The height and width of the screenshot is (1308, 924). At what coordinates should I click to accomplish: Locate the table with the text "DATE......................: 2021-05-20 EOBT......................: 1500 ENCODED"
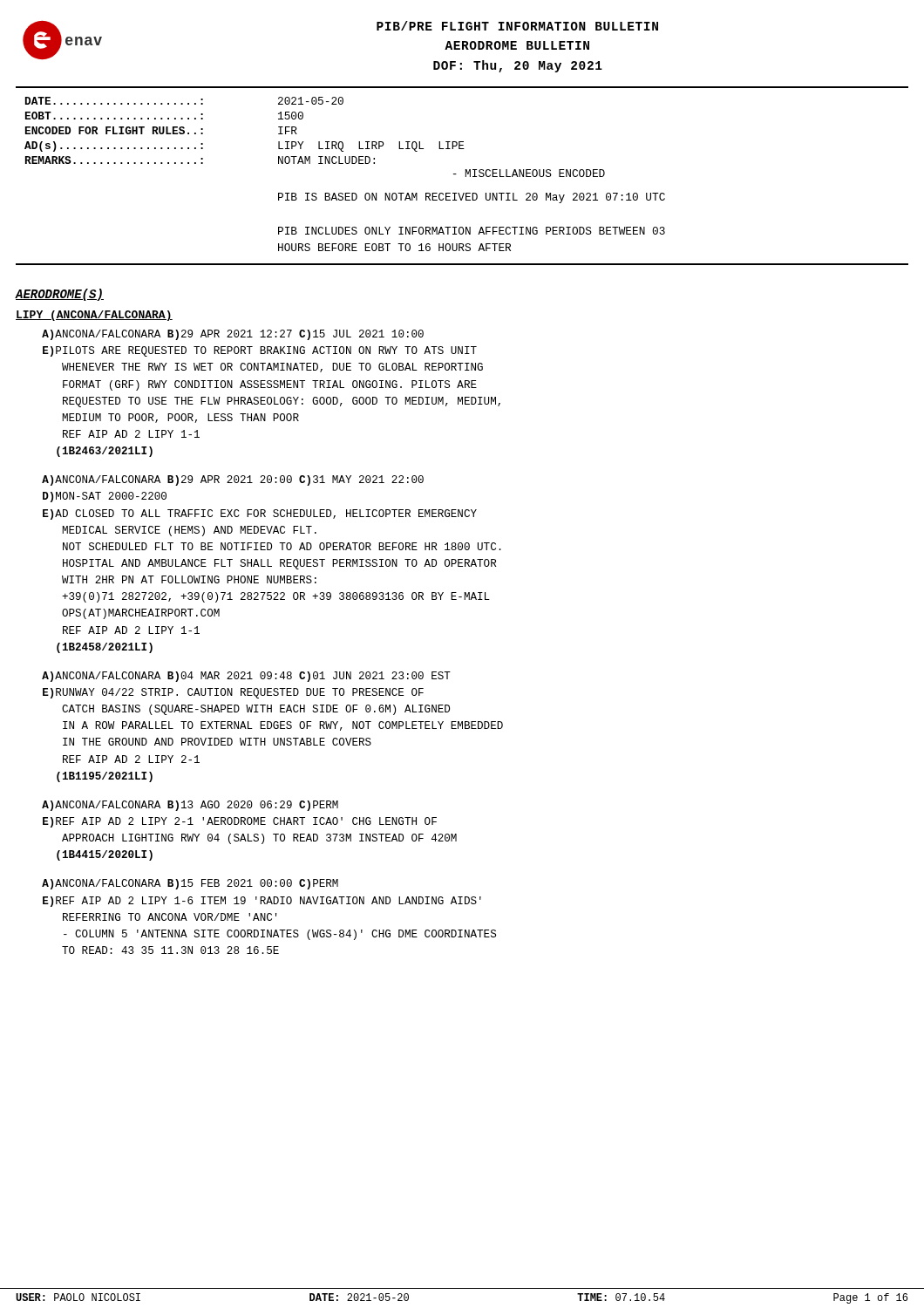point(462,176)
